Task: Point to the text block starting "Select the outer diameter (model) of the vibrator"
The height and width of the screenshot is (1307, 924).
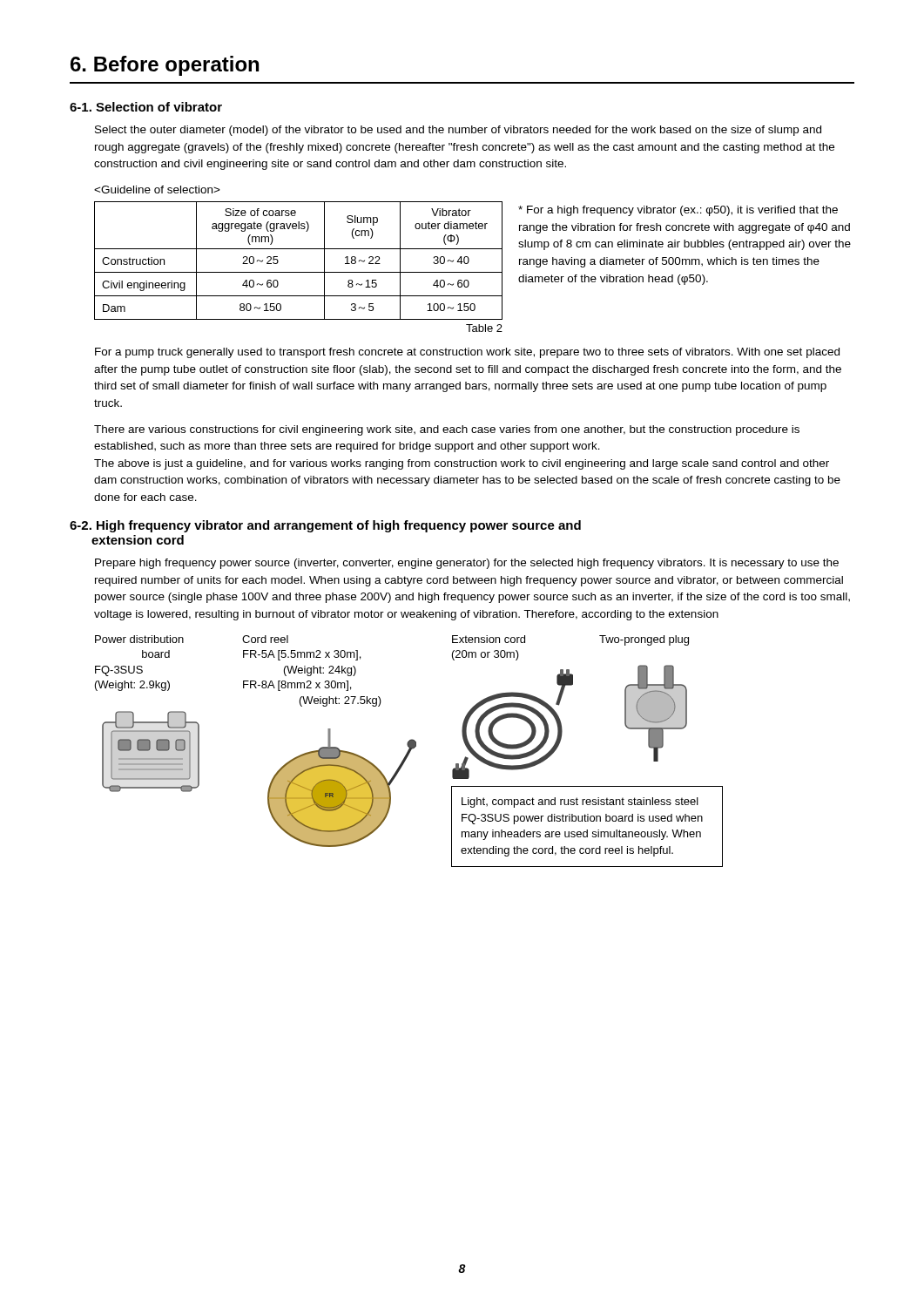Action: pos(474,147)
